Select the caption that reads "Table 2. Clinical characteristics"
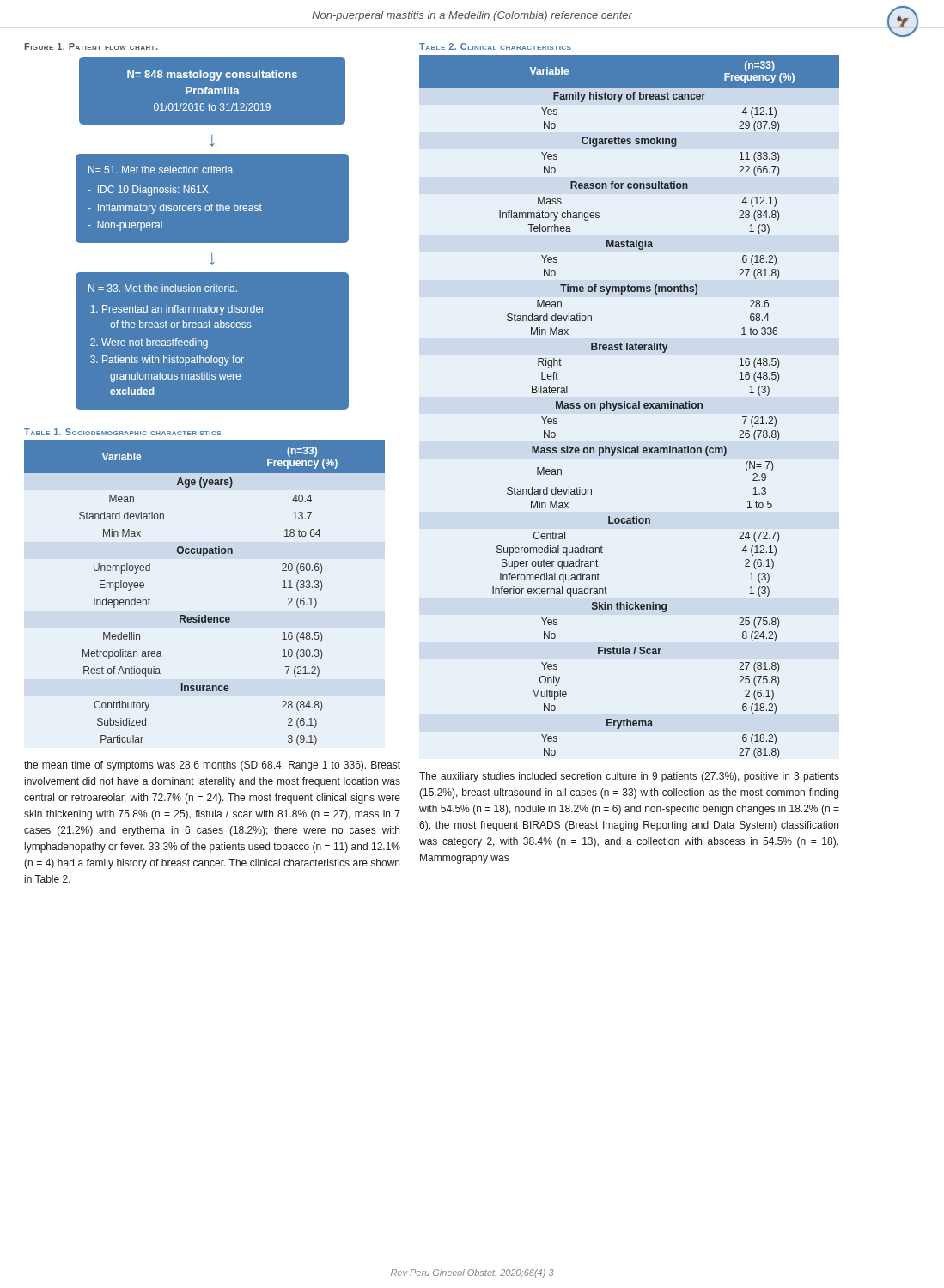 pos(495,46)
